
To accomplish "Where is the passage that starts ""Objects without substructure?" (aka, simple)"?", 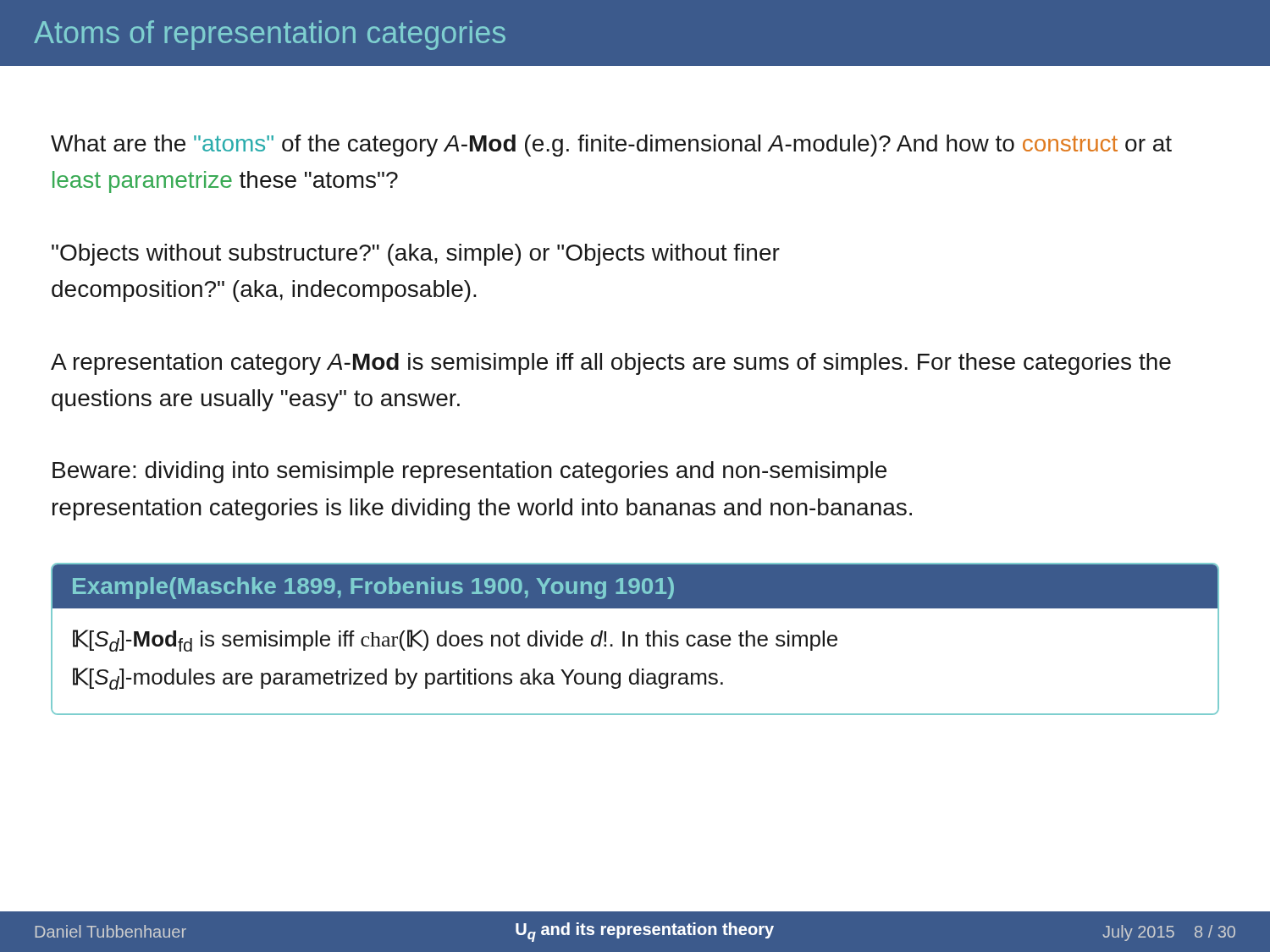I will 415,271.
